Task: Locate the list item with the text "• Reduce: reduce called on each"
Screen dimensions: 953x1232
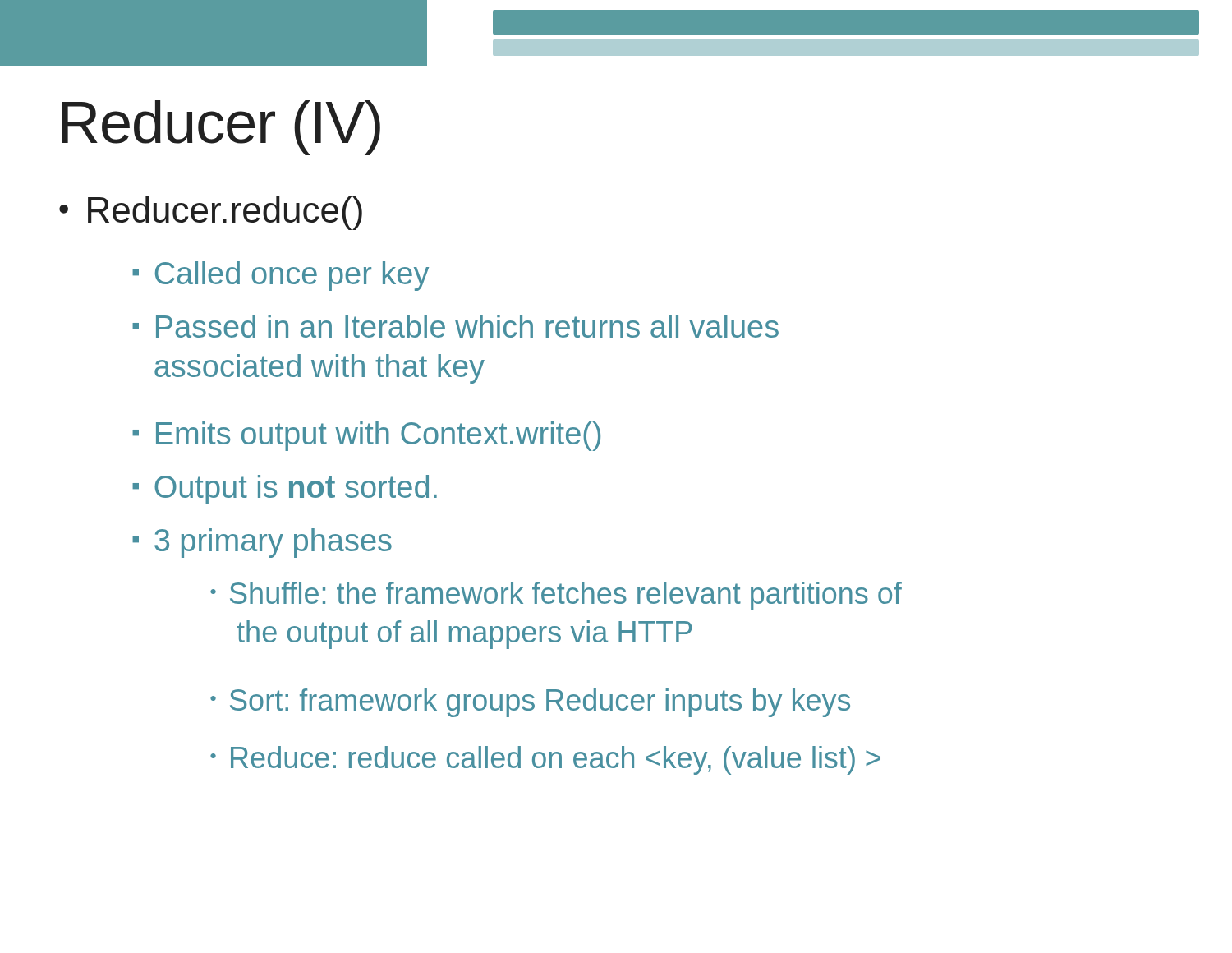Action: [546, 759]
